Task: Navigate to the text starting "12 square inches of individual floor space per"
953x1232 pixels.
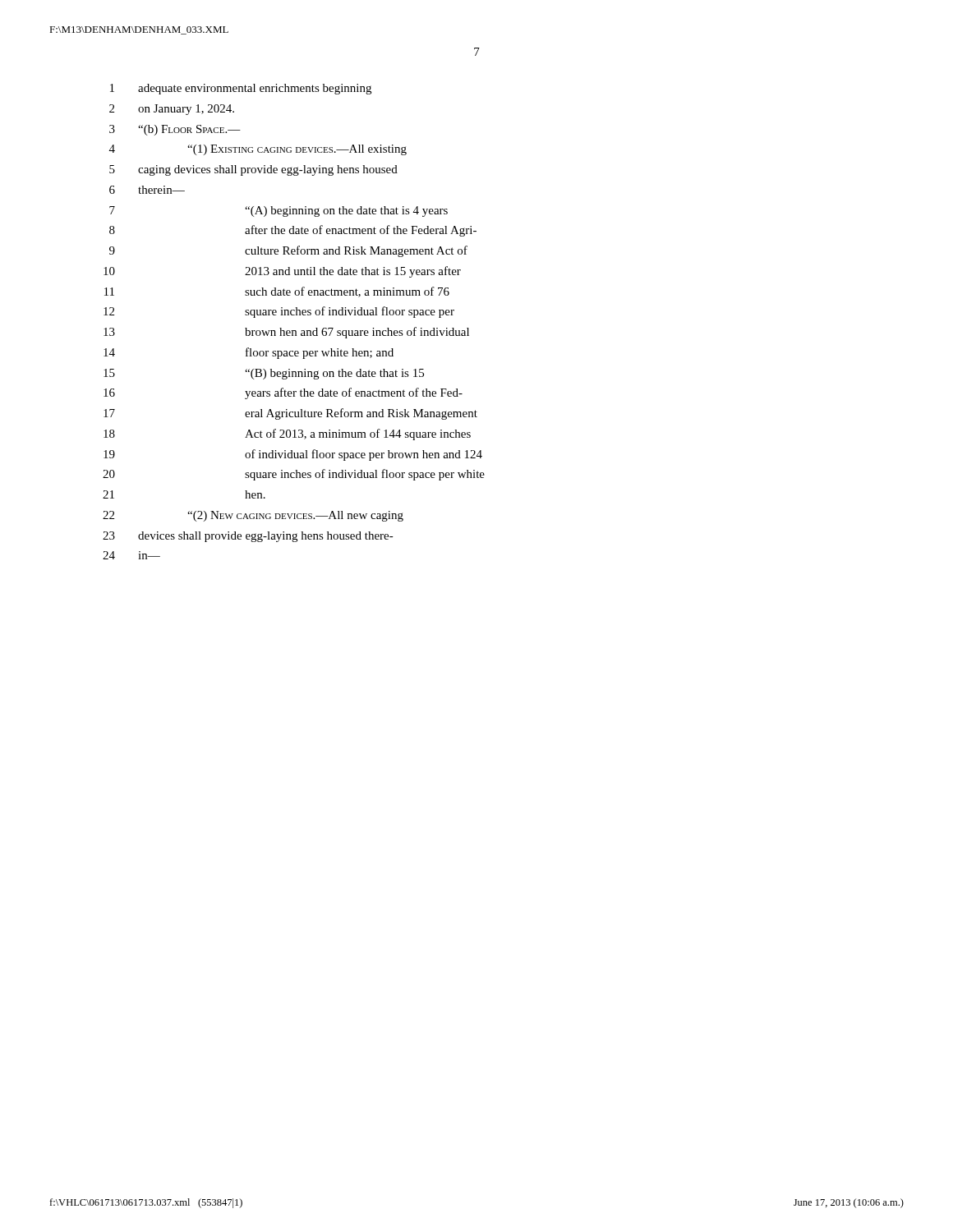Action: tap(279, 312)
